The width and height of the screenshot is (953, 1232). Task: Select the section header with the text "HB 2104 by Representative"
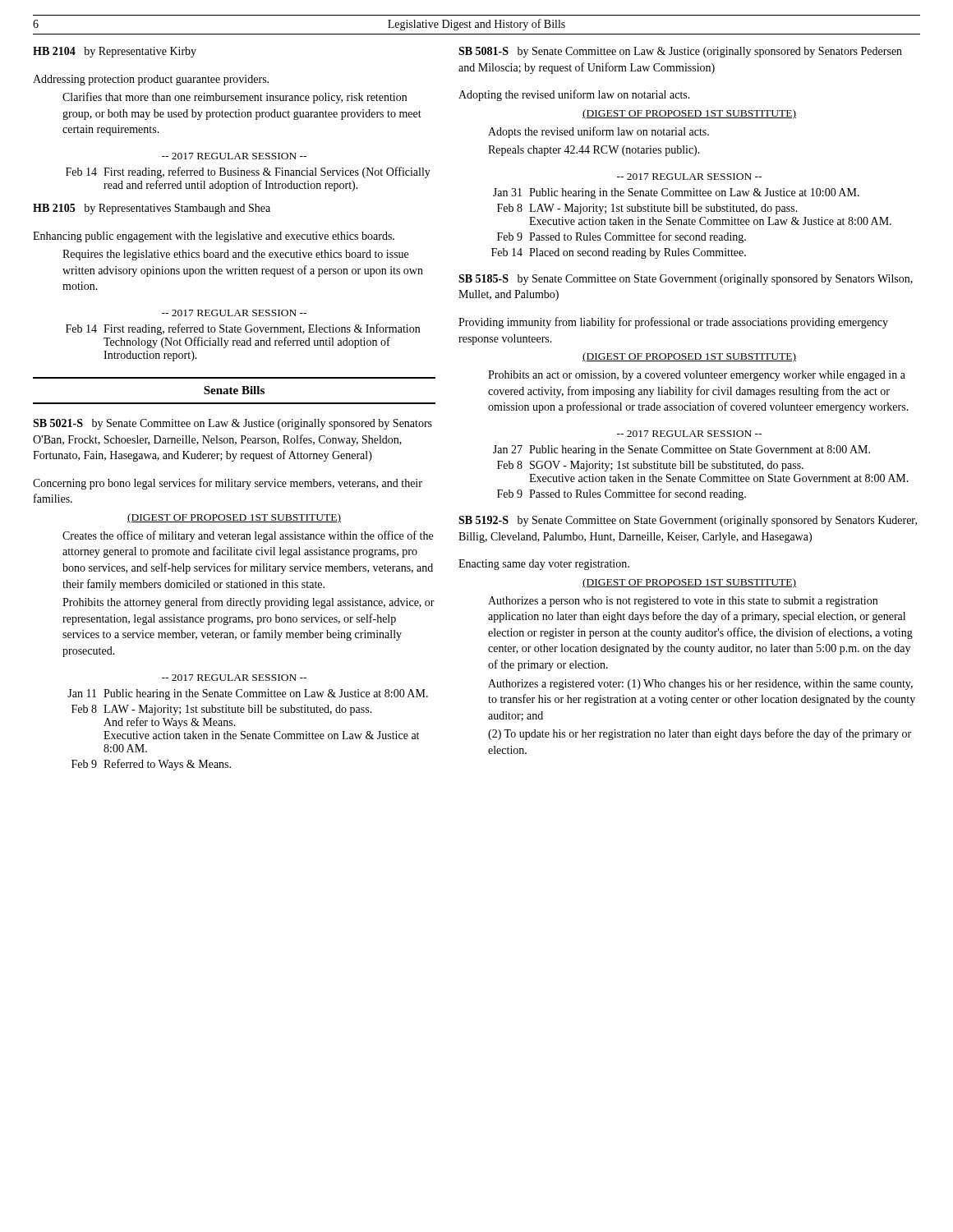click(115, 52)
